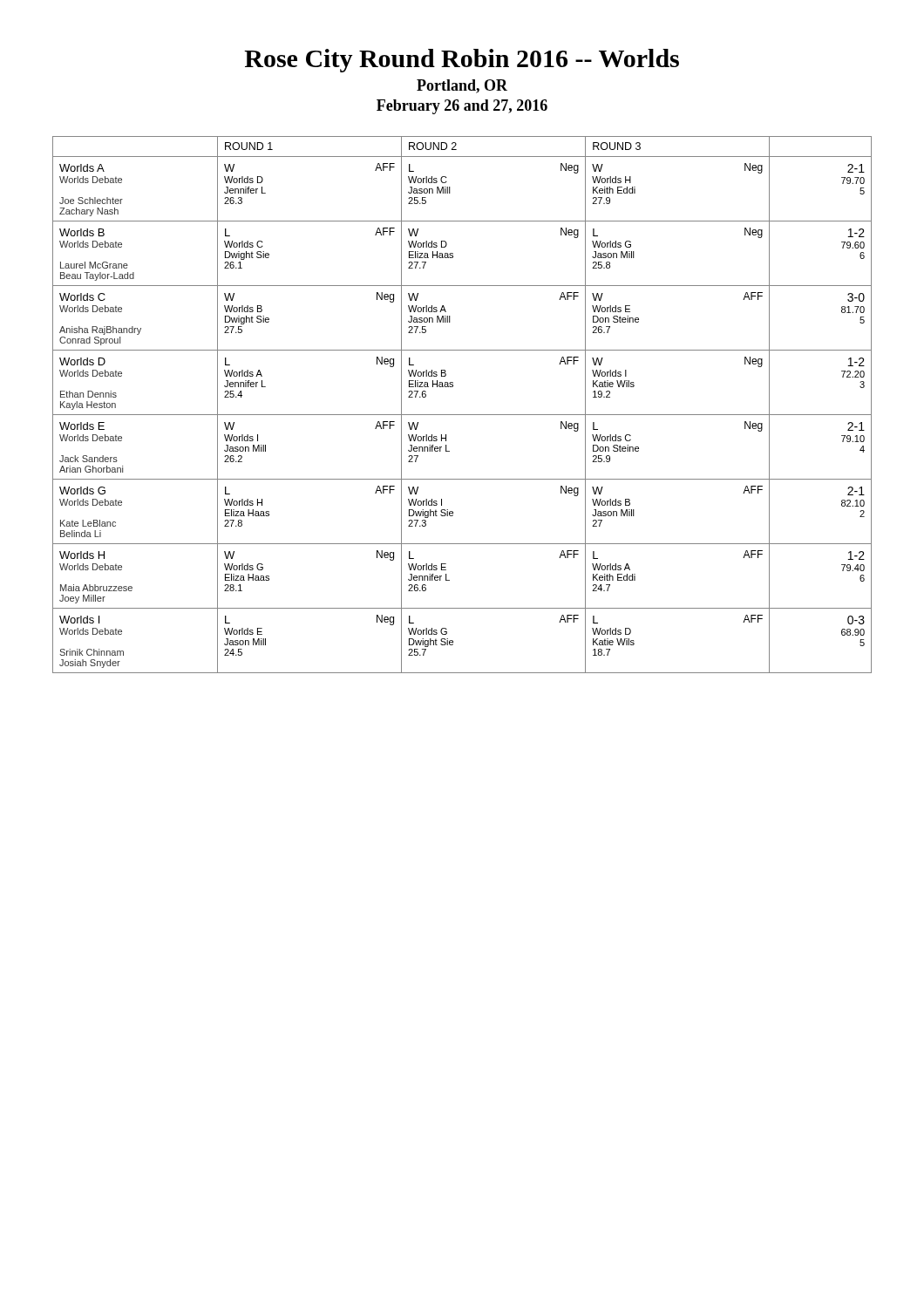This screenshot has height=1308, width=924.
Task: Locate the table
Action: (462, 405)
